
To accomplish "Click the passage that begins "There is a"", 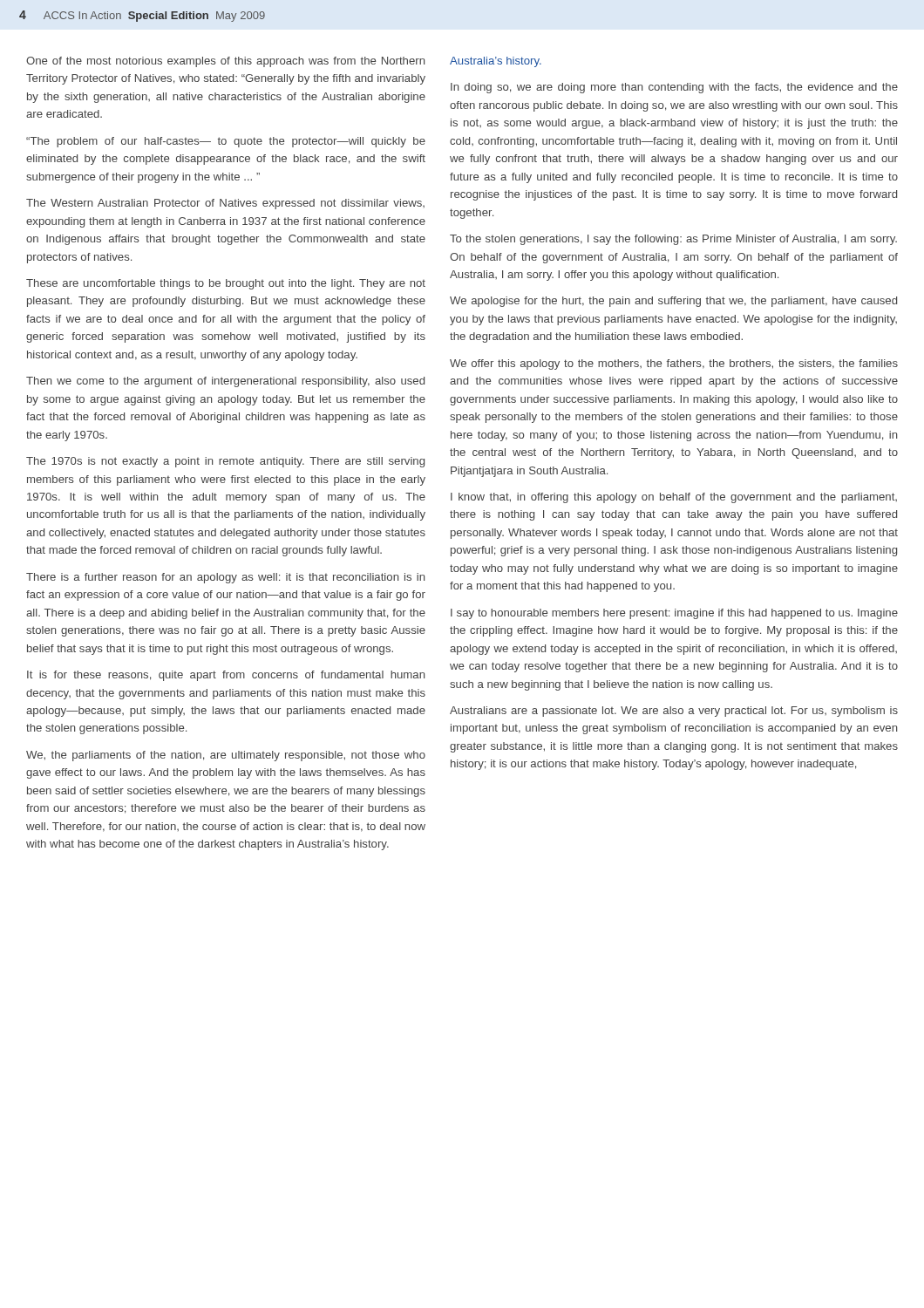I will pyautogui.click(x=226, y=613).
